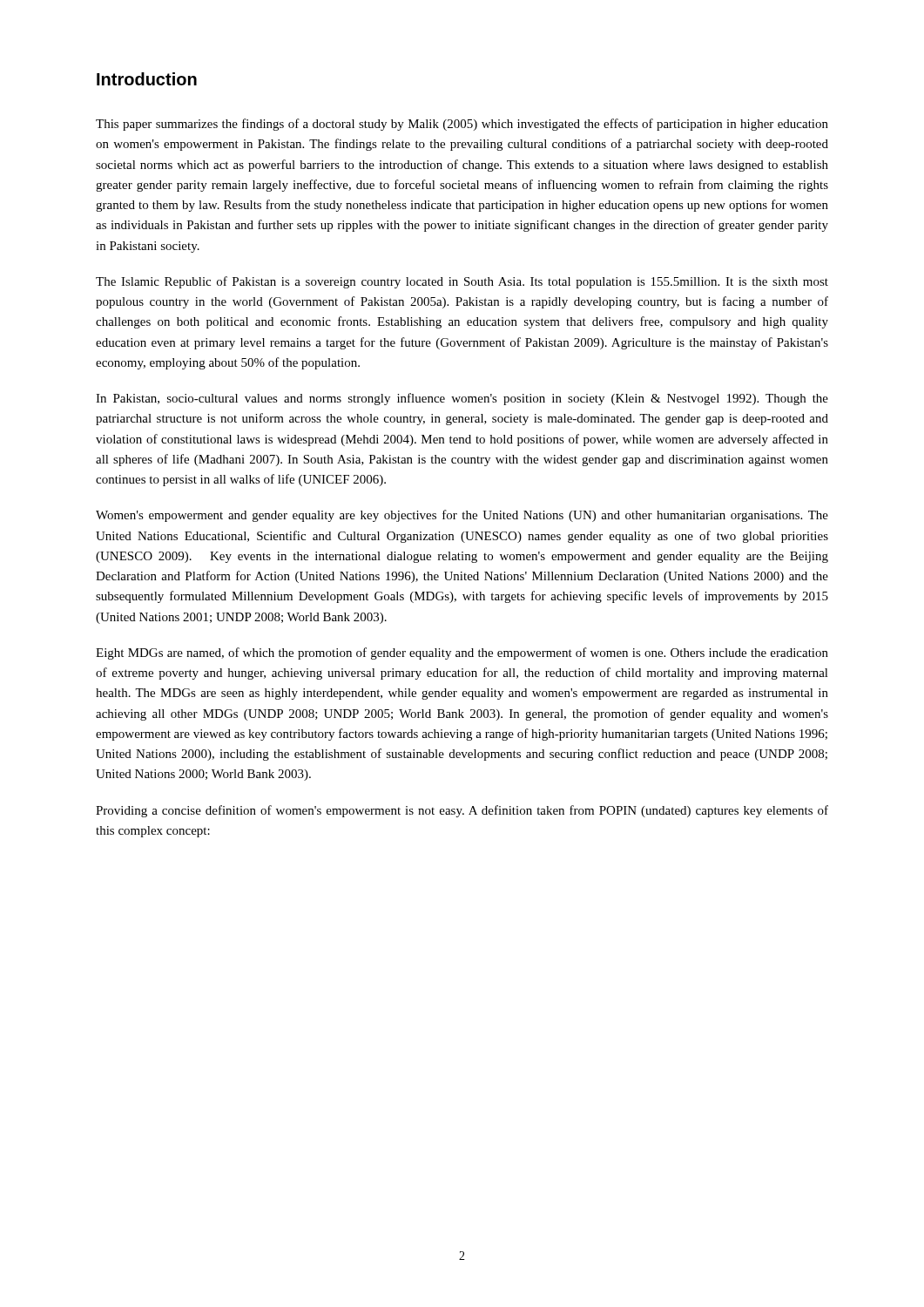Image resolution: width=924 pixels, height=1307 pixels.
Task: Click on the text block that says "The Islamic Republic of"
Action: (x=462, y=322)
